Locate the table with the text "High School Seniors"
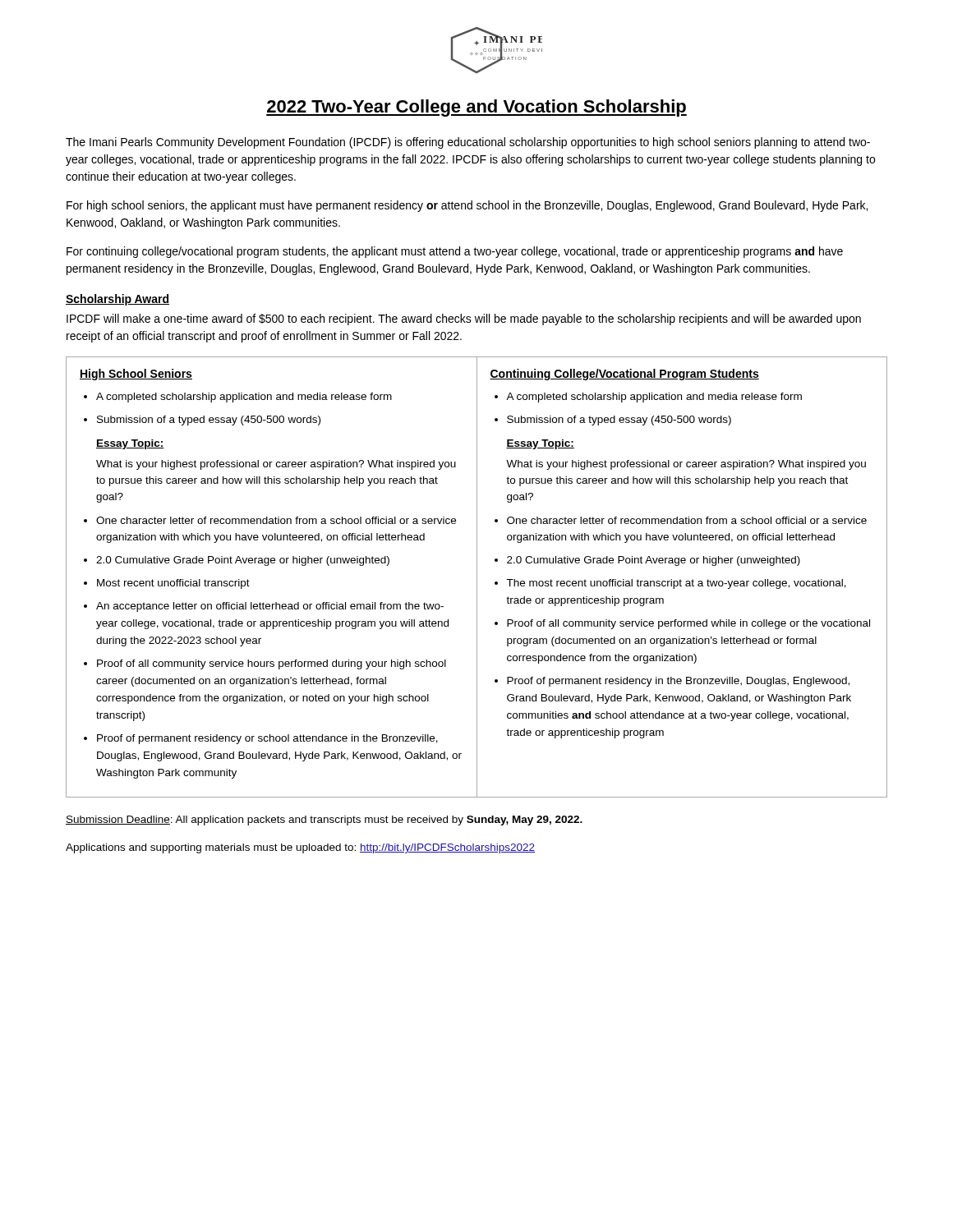The width and height of the screenshot is (953, 1232). click(x=476, y=577)
